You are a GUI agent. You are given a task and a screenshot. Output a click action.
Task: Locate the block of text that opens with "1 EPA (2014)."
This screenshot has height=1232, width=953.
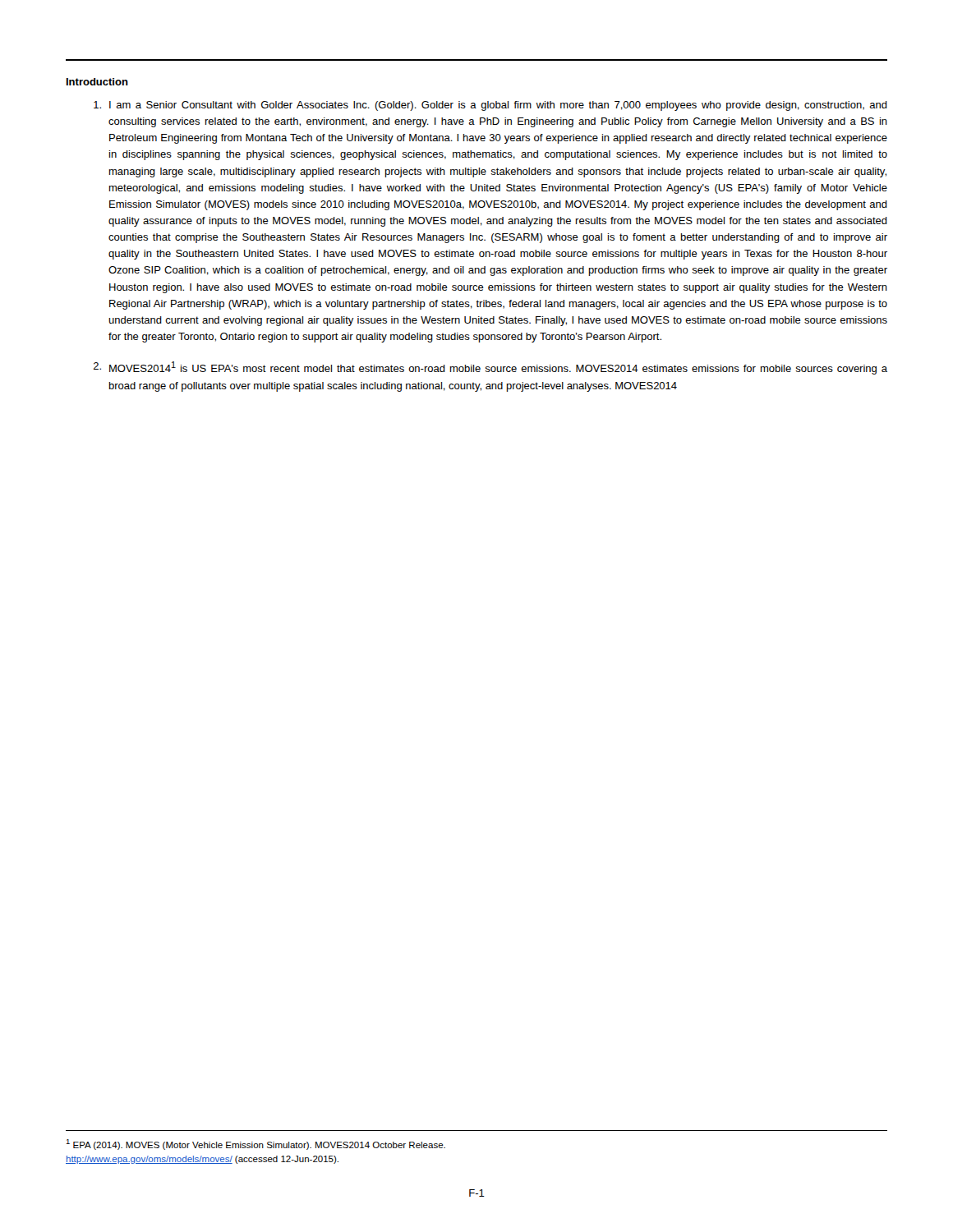click(x=256, y=1150)
